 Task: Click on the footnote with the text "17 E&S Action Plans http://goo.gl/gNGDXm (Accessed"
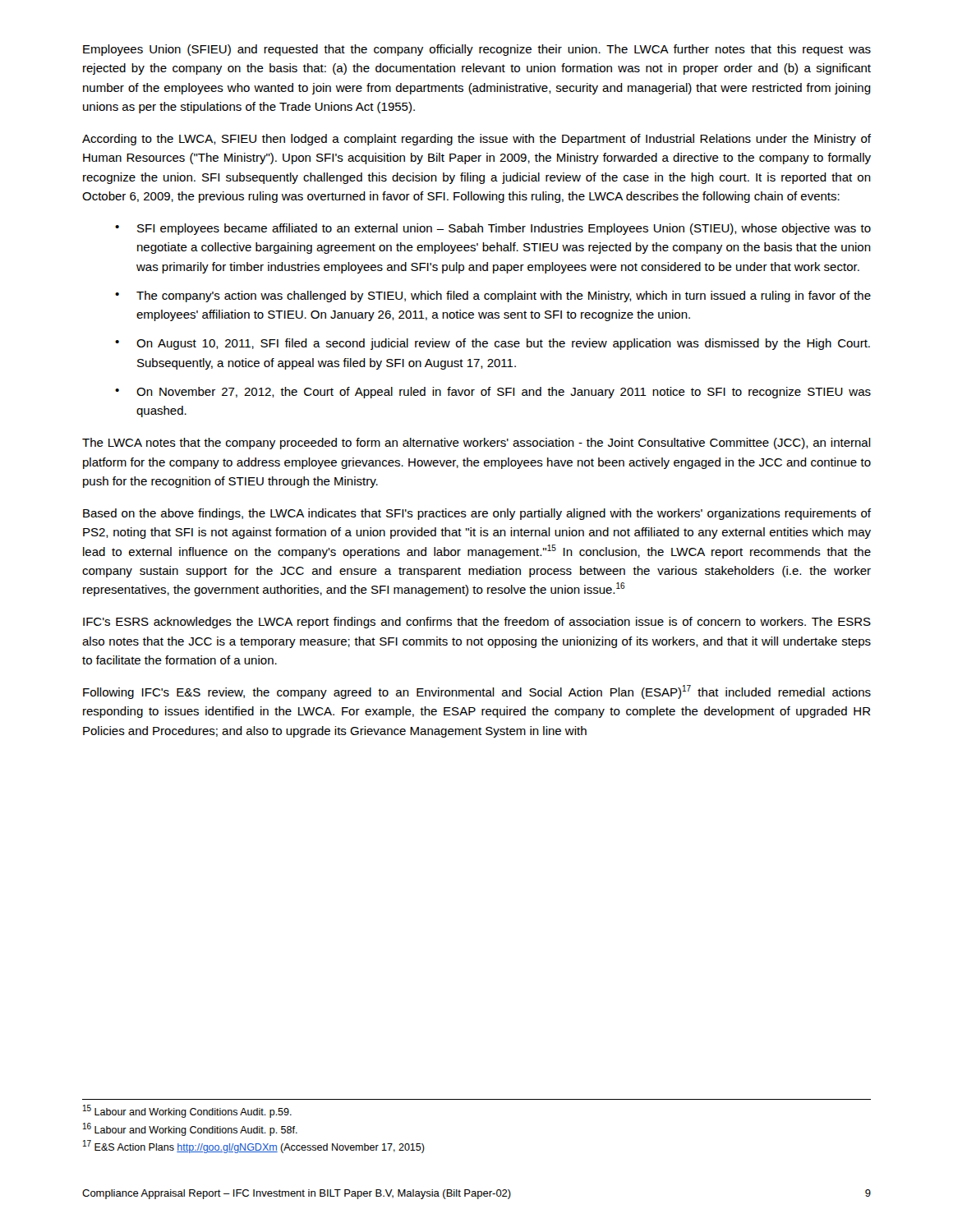(253, 1147)
